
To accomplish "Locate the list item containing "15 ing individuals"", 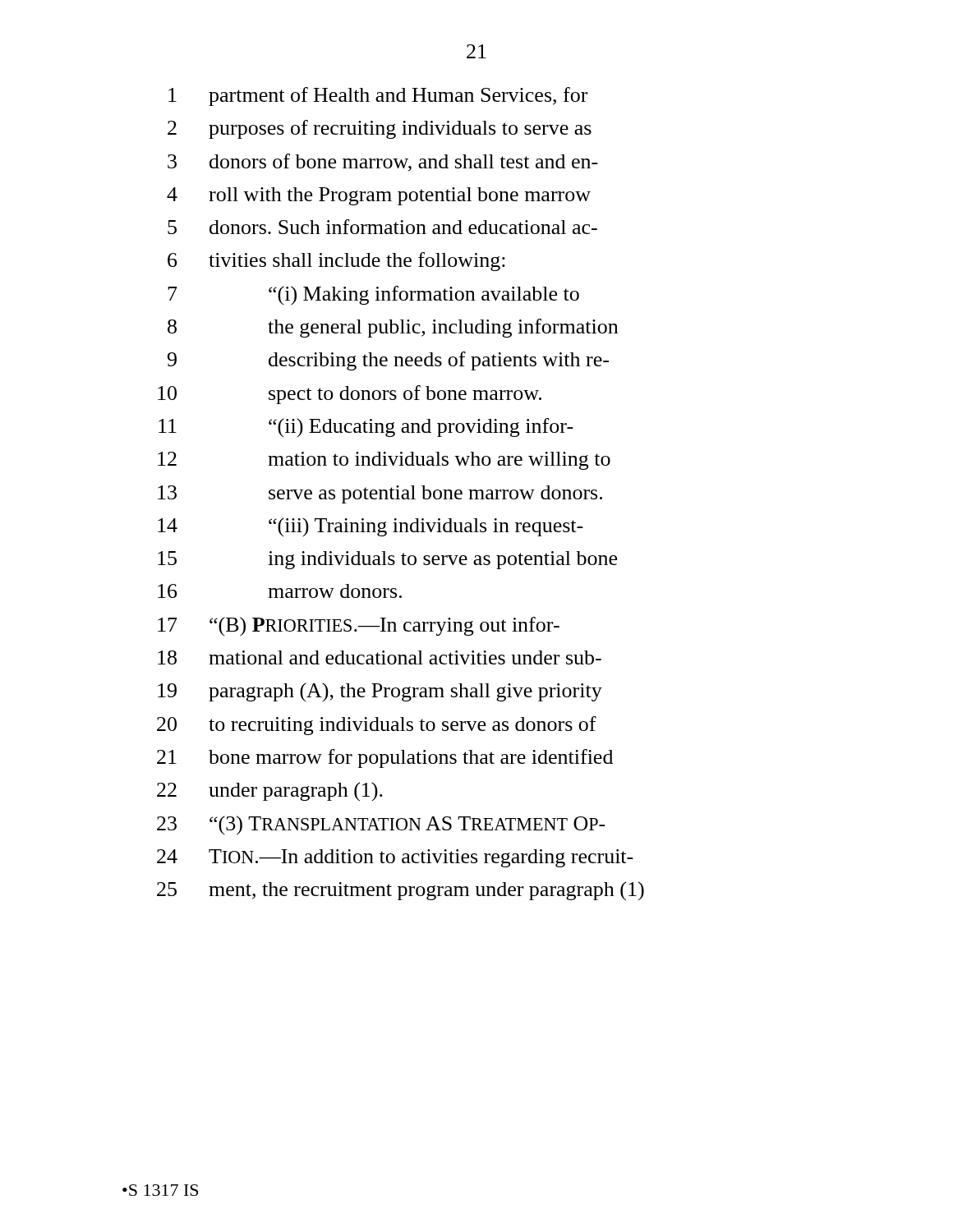I will coord(488,559).
